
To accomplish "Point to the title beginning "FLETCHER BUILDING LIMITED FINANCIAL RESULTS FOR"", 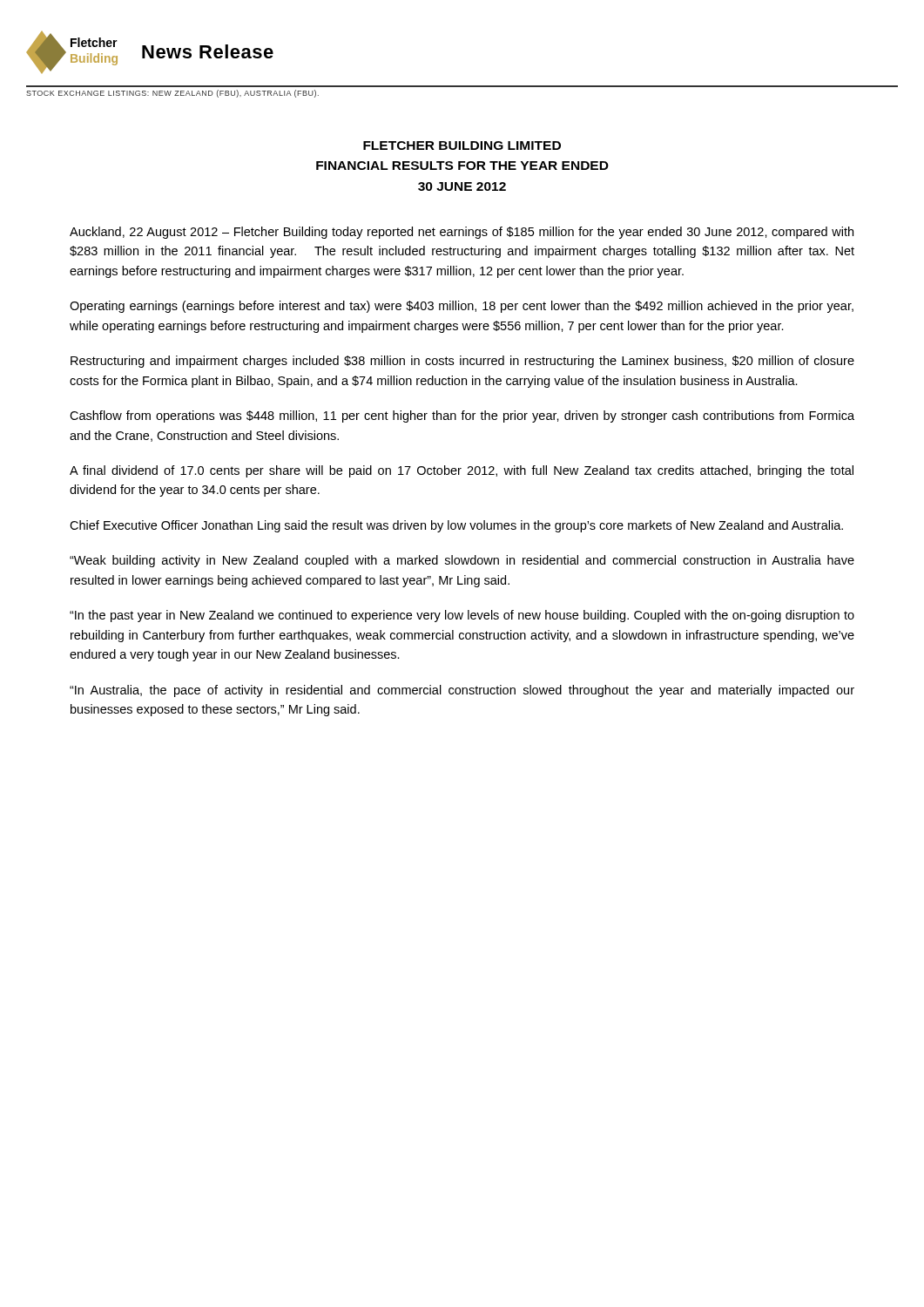I will pyautogui.click(x=462, y=165).
